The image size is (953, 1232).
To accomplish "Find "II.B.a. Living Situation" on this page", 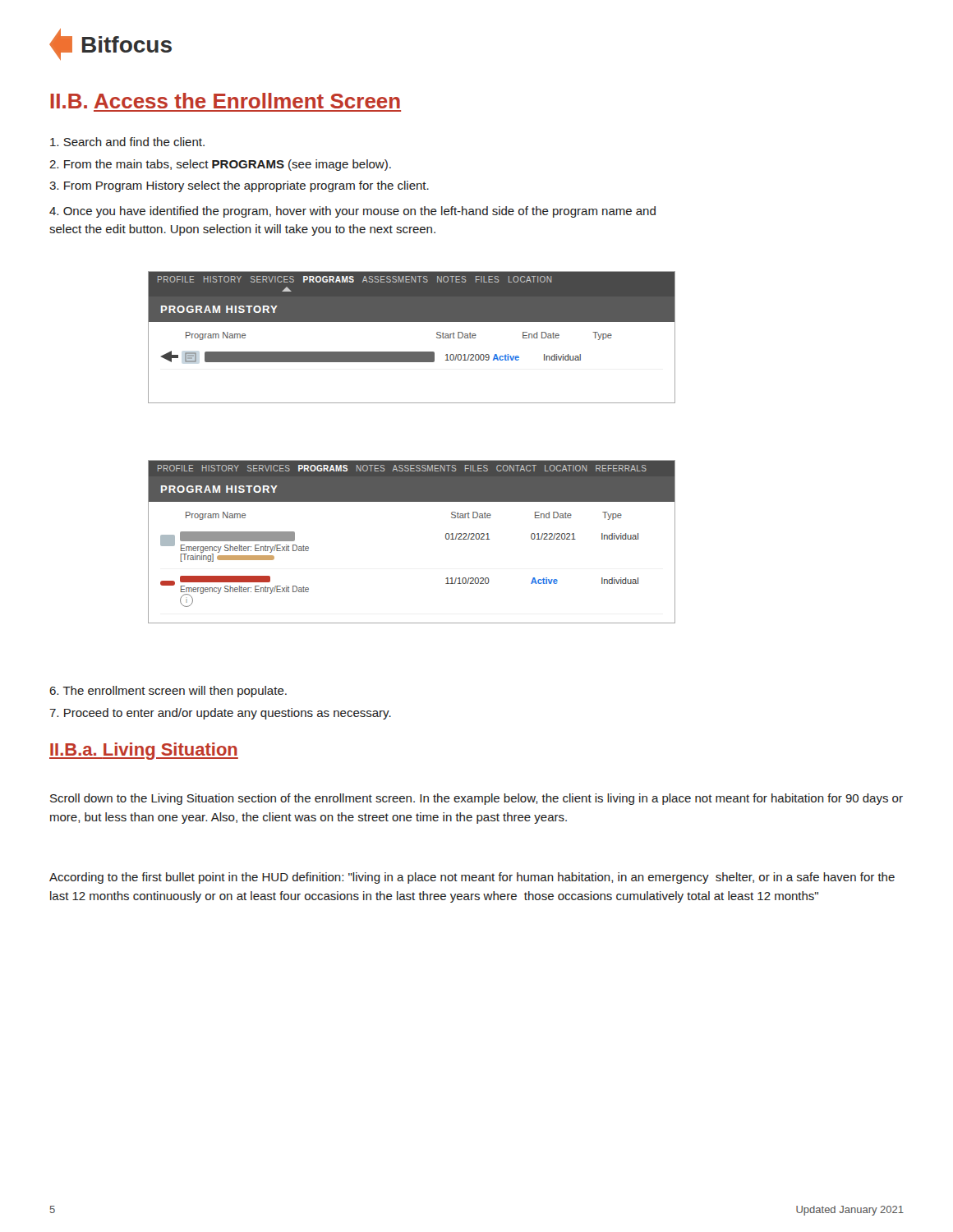I will tap(144, 751).
